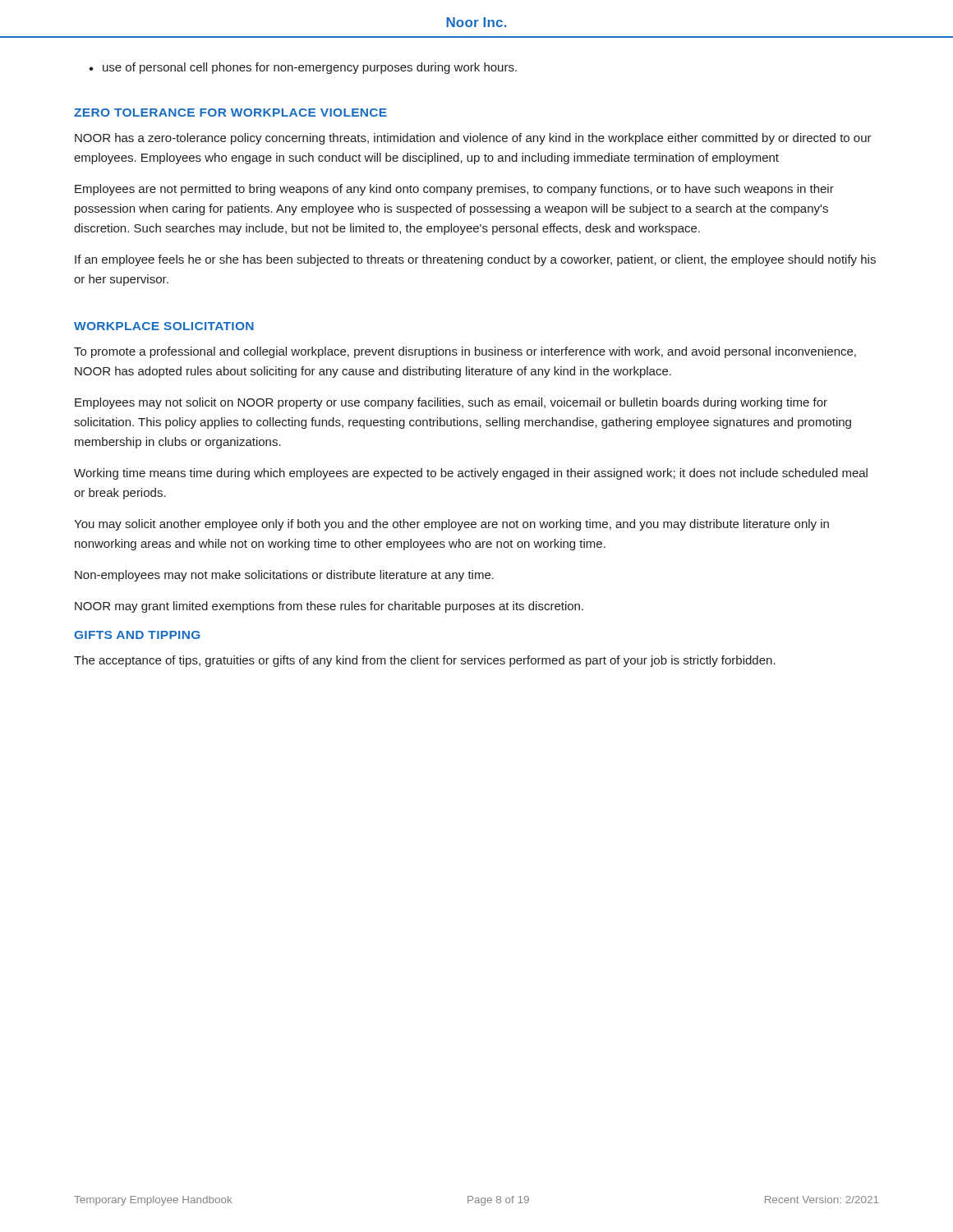The width and height of the screenshot is (953, 1232).
Task: Click the passage that begins "To promote a professional"
Action: (x=465, y=361)
